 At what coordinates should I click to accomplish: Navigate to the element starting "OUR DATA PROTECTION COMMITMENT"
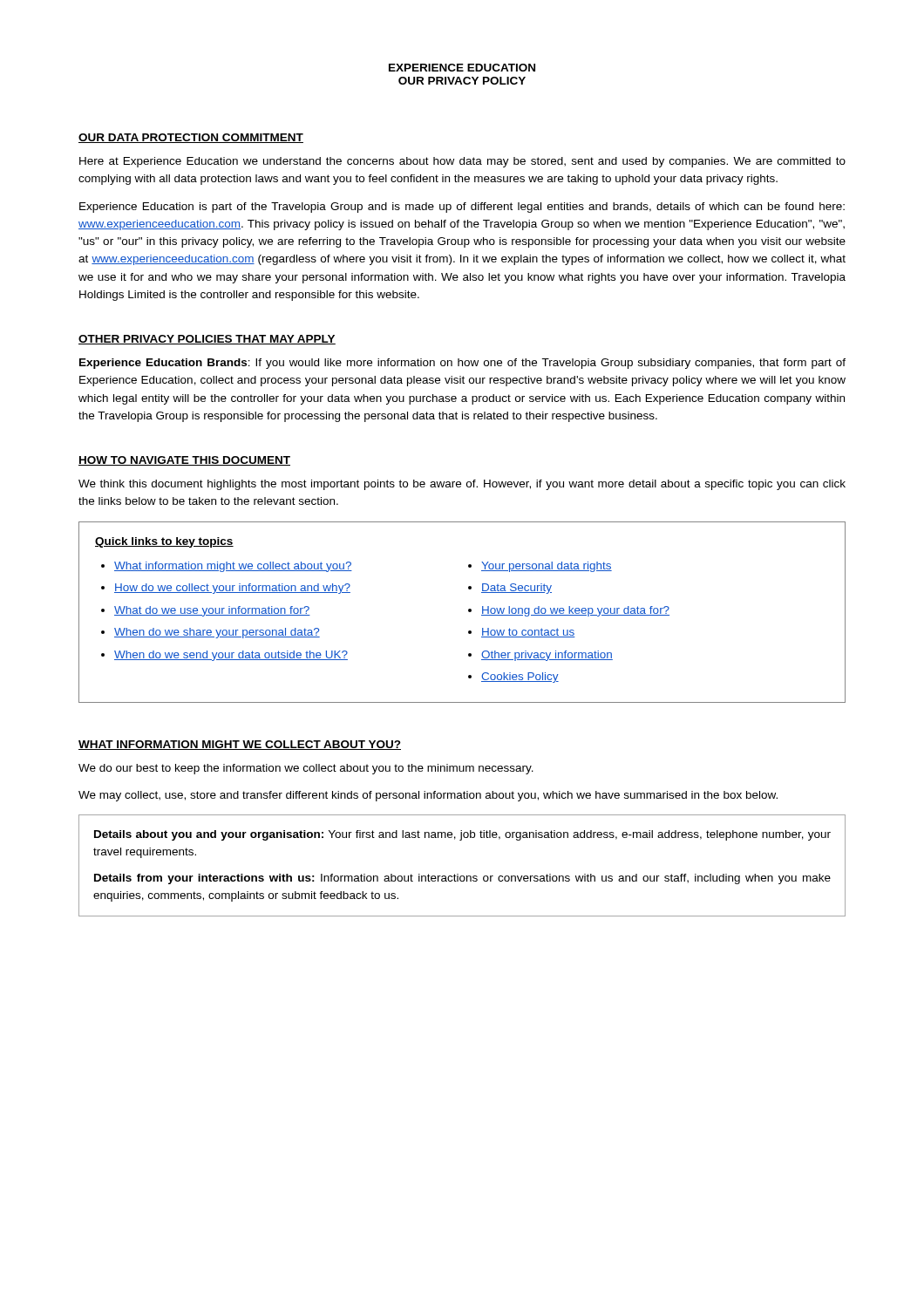point(191,137)
